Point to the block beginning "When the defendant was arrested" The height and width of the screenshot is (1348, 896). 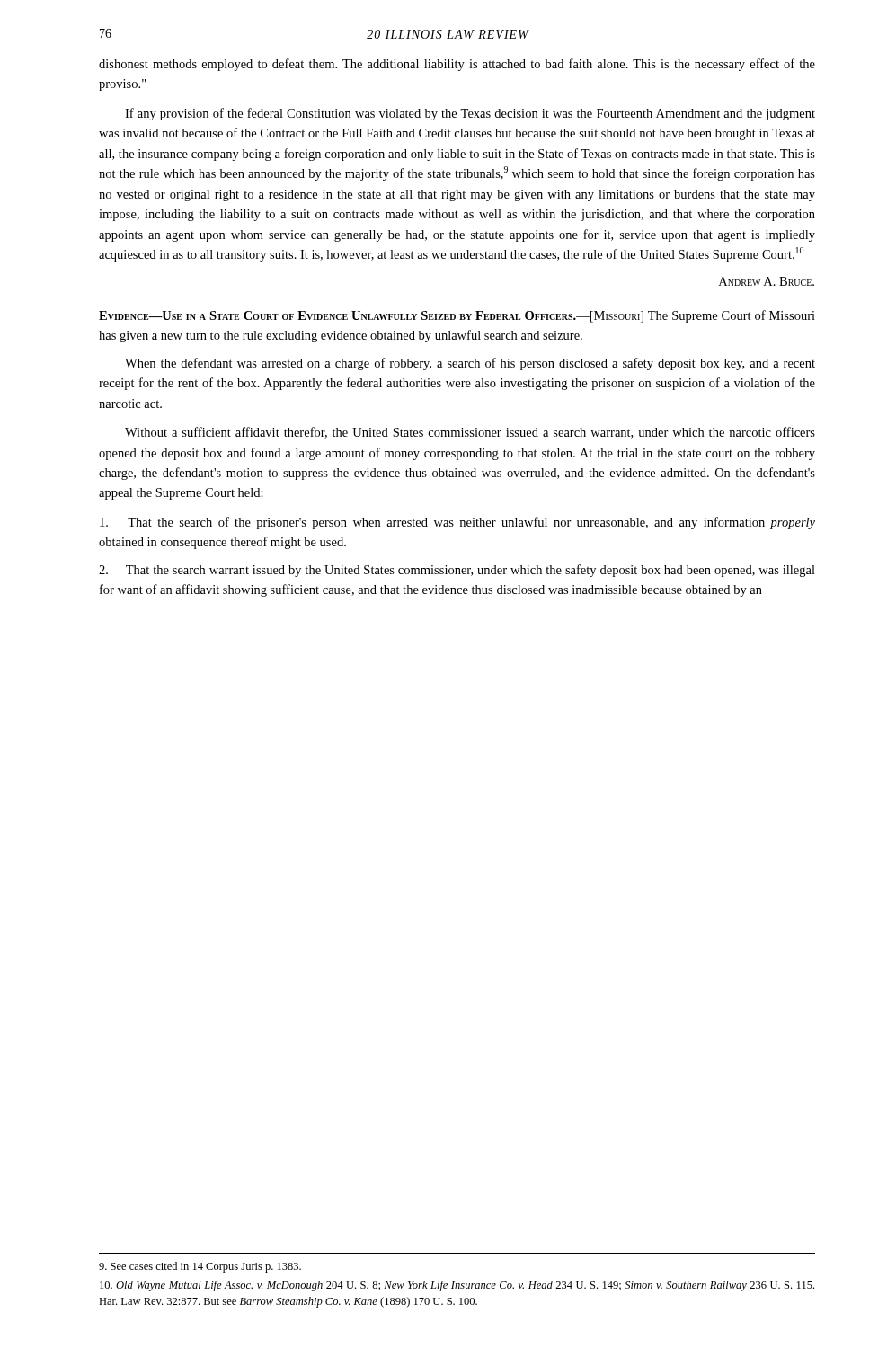tap(457, 383)
